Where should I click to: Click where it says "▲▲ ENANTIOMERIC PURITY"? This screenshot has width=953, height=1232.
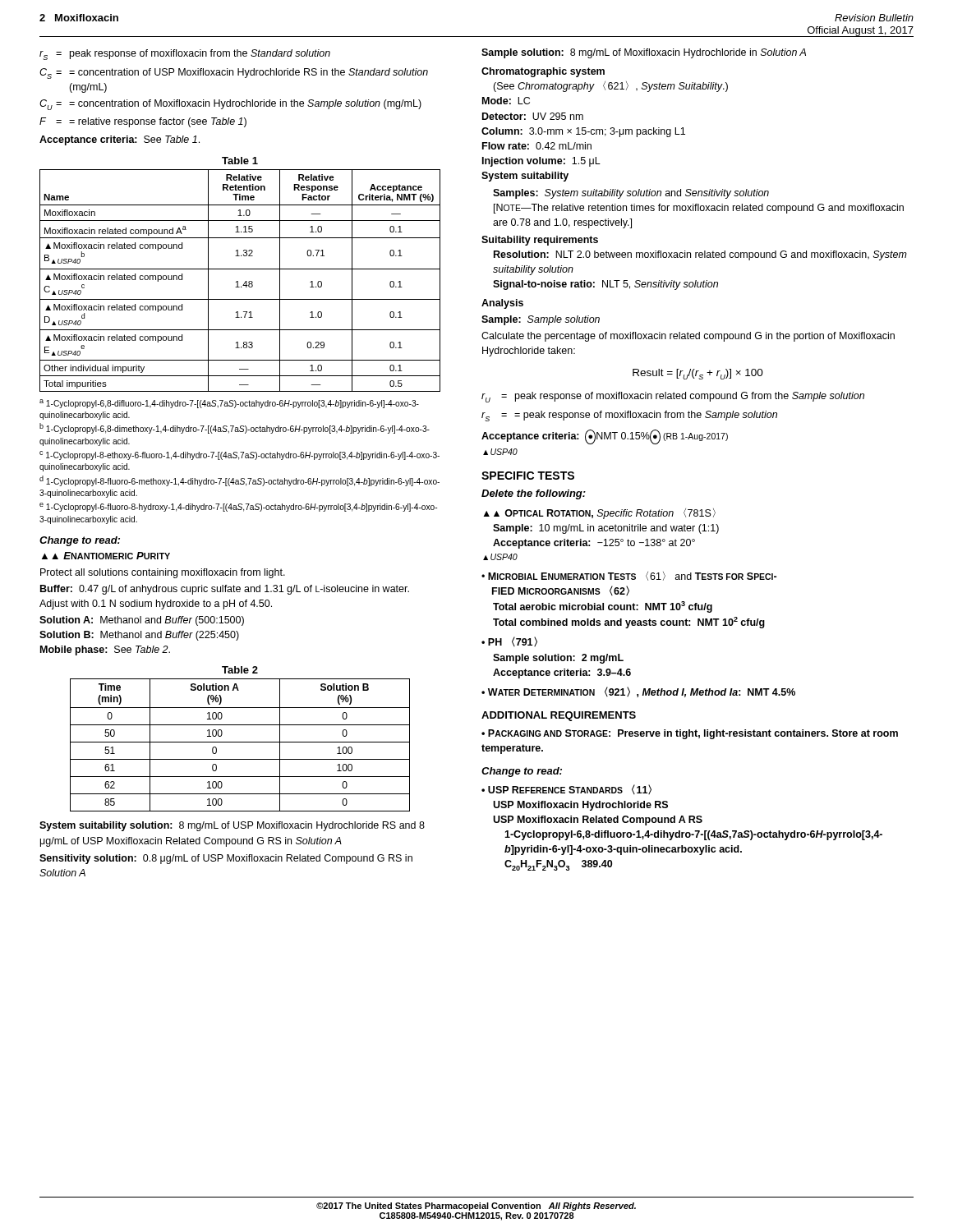105,555
